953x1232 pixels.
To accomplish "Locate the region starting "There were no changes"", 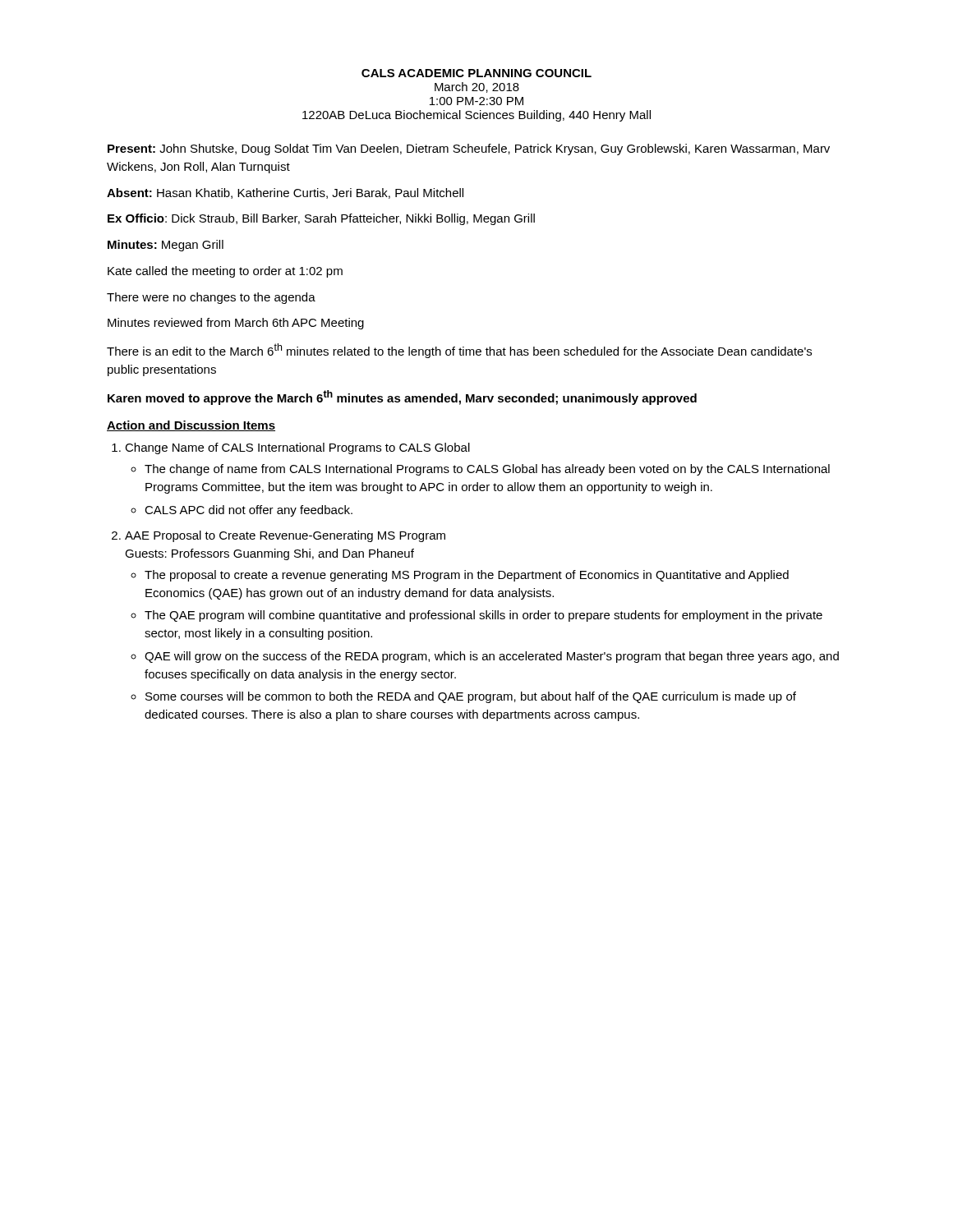I will [211, 296].
